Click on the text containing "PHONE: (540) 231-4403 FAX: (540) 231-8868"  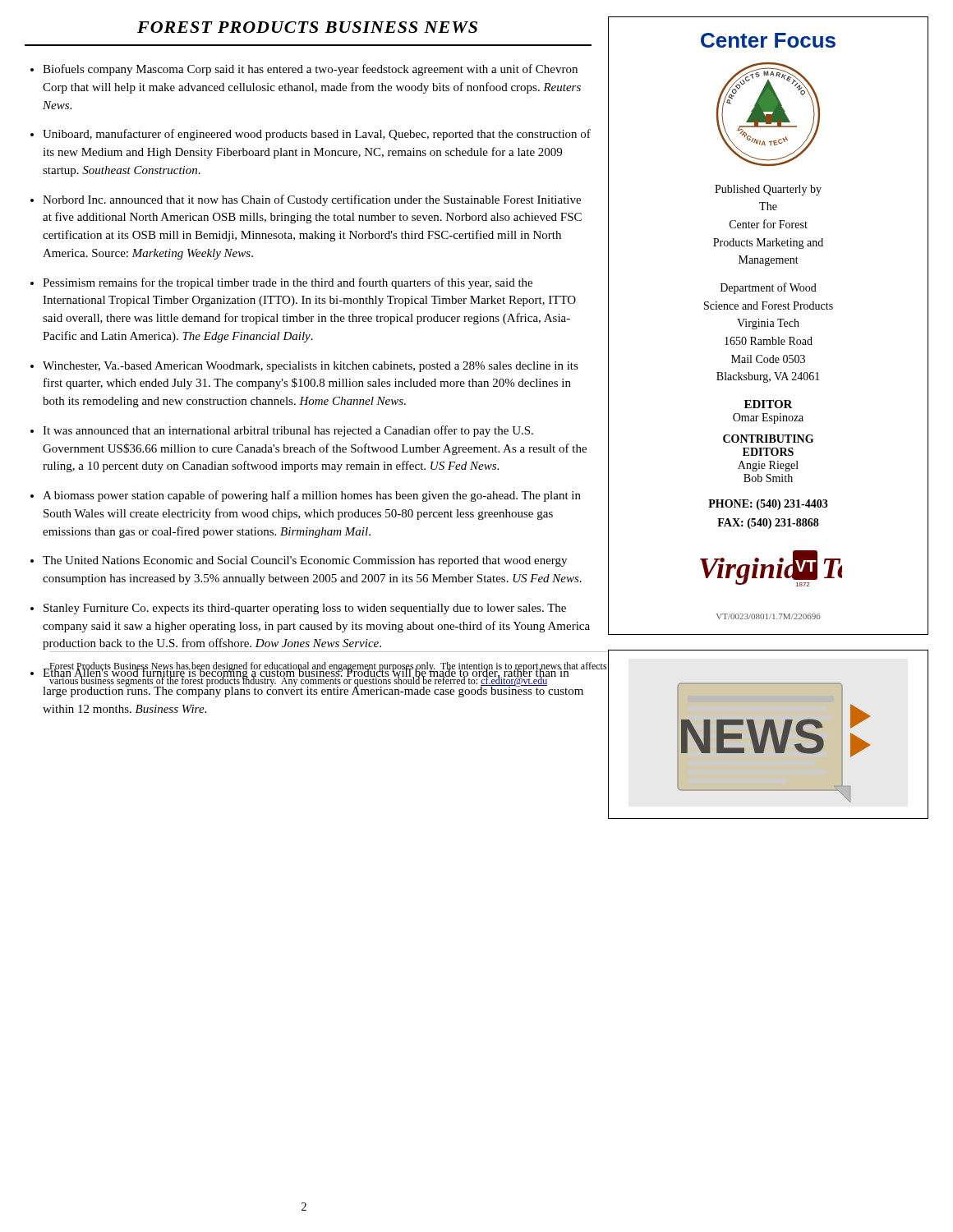pos(768,513)
